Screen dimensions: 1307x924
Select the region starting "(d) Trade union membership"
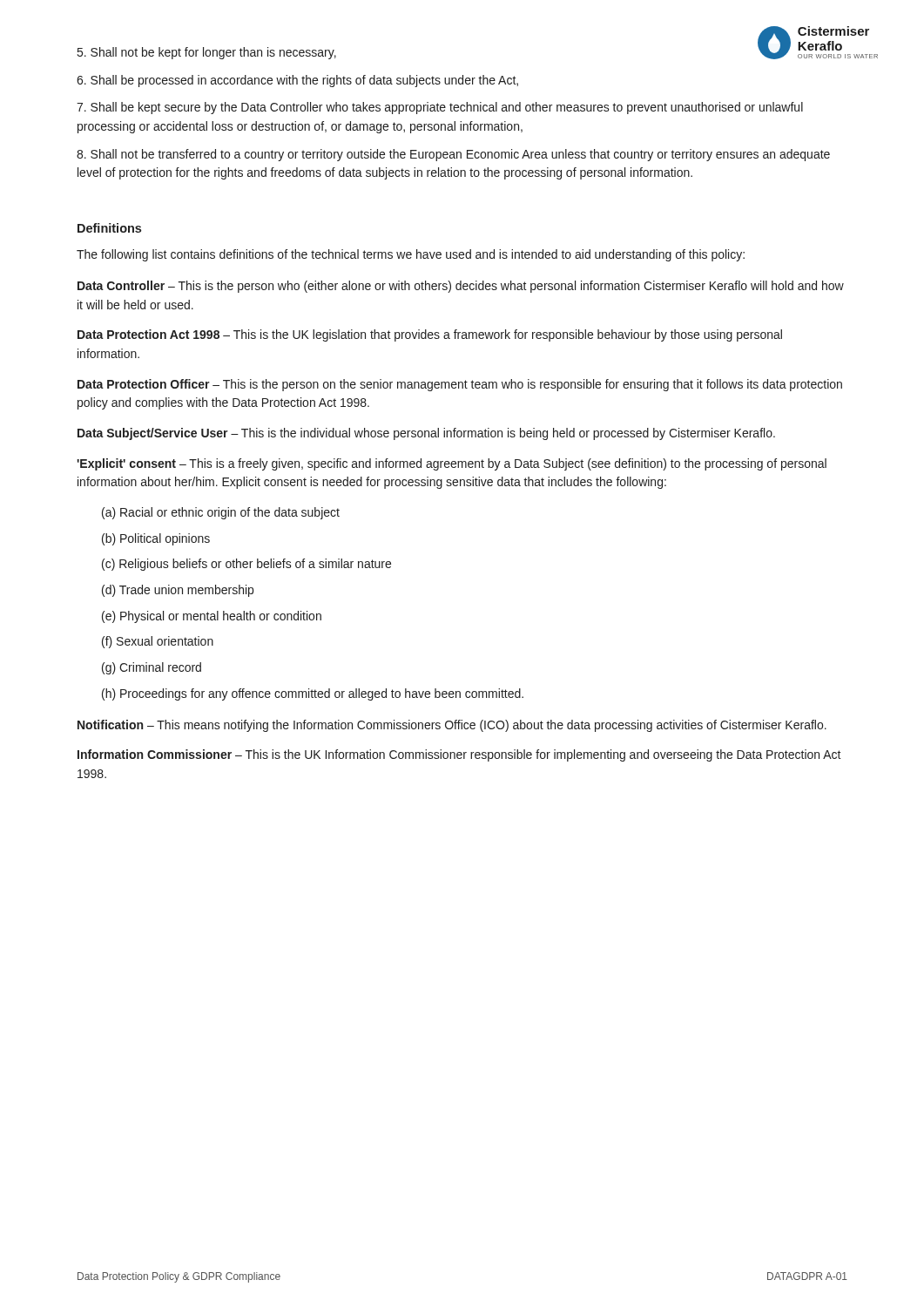point(178,590)
